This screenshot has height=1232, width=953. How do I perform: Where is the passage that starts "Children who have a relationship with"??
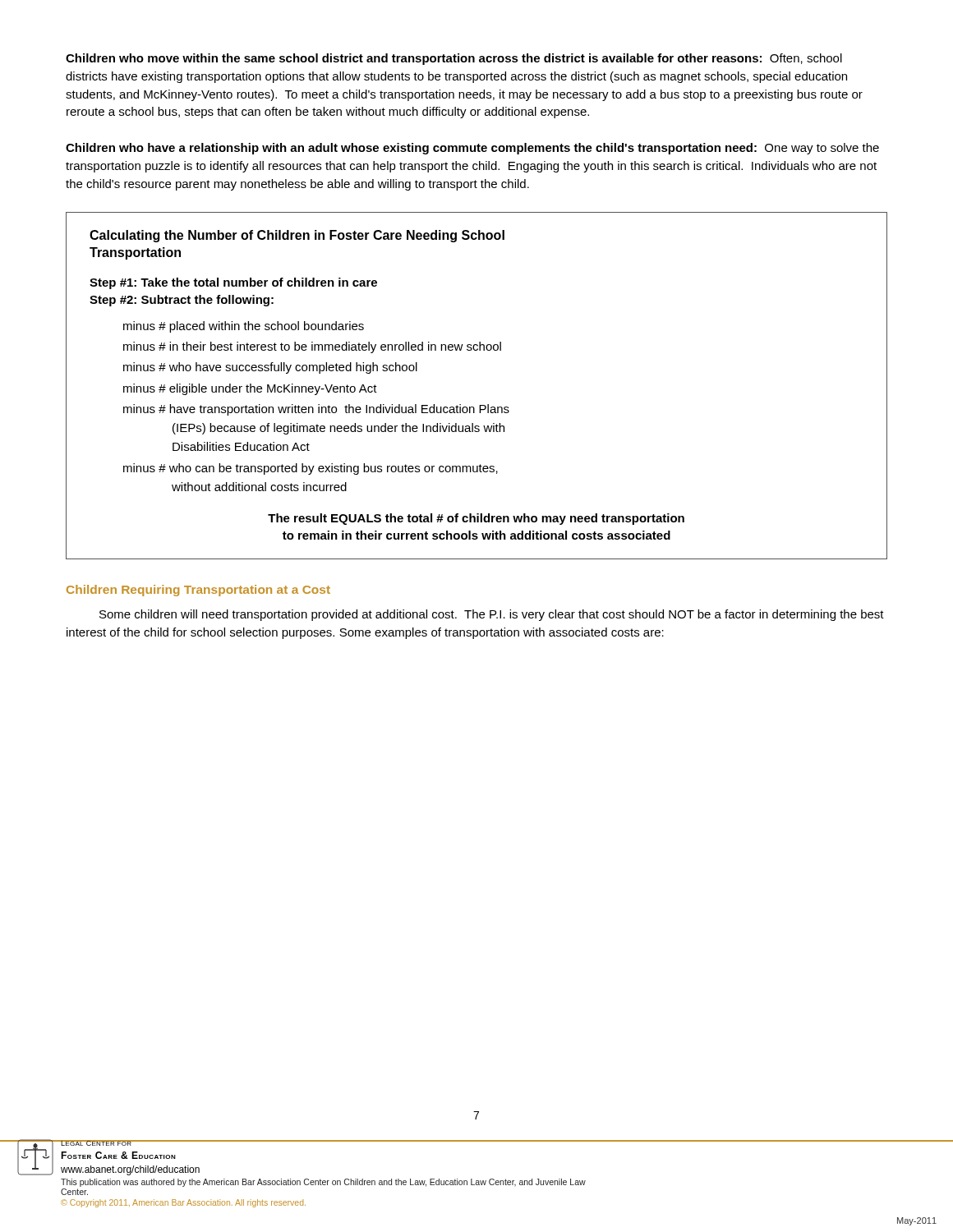click(x=473, y=165)
